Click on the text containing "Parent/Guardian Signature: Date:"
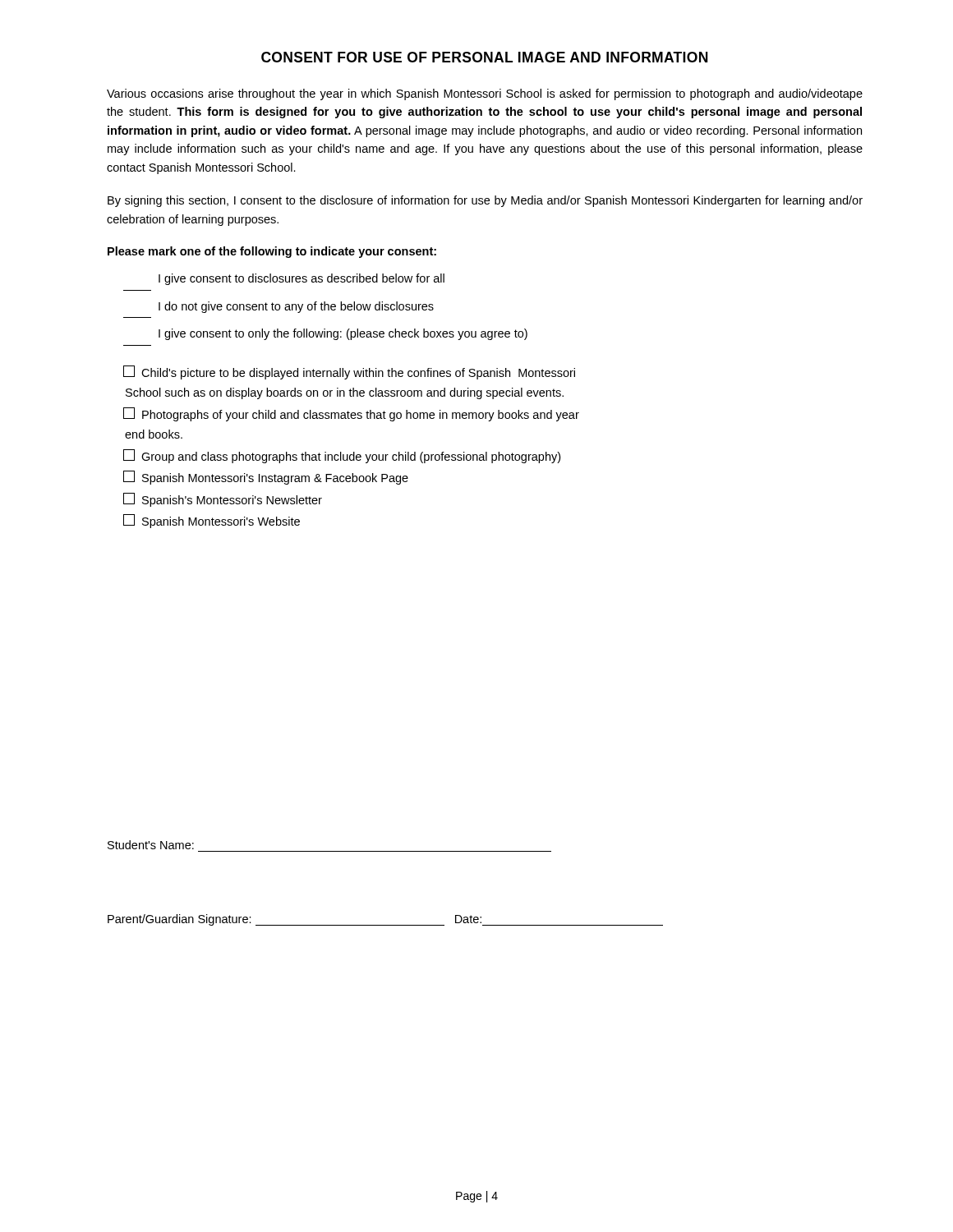This screenshot has height=1232, width=953. point(385,919)
